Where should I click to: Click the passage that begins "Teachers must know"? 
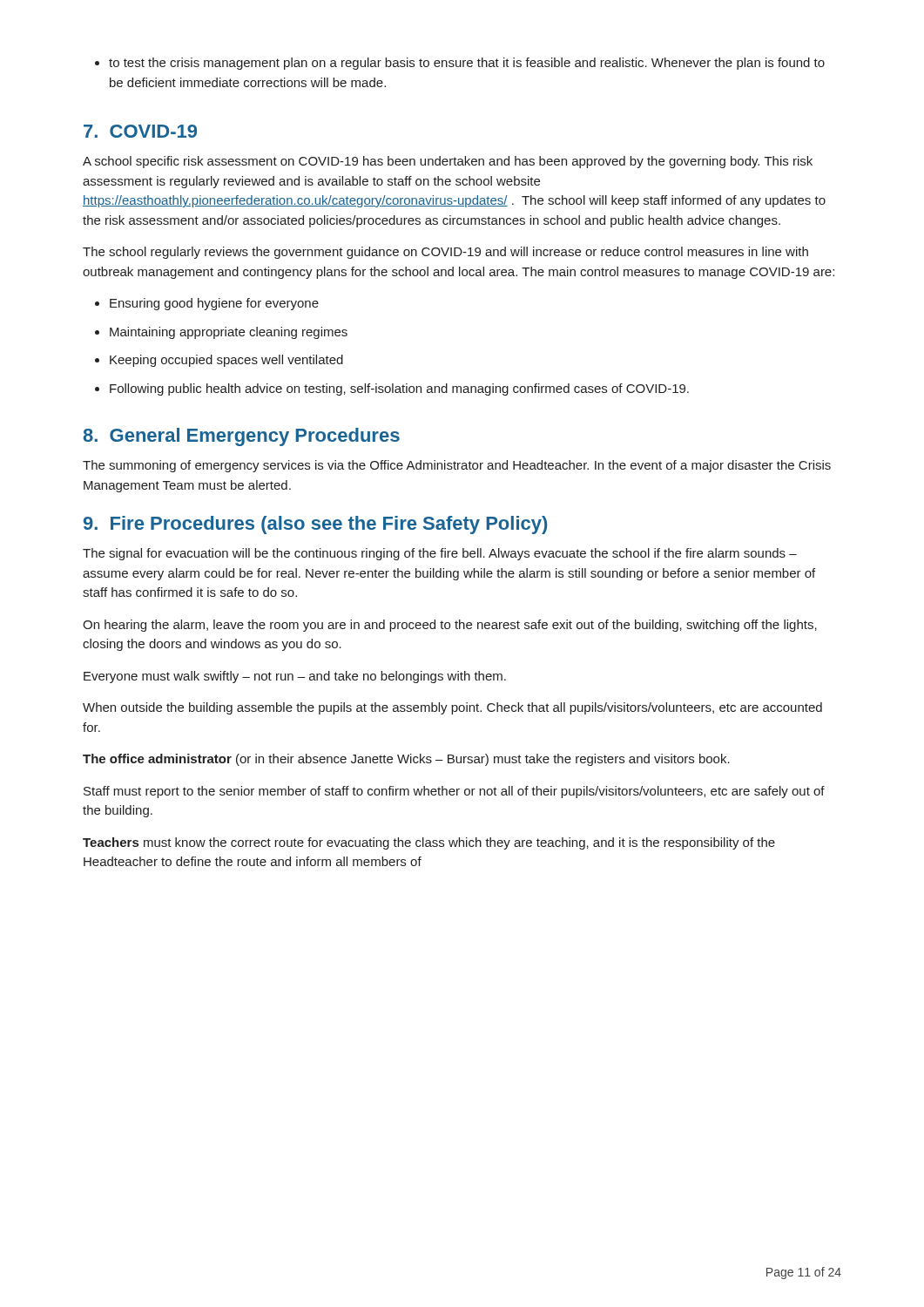[462, 852]
